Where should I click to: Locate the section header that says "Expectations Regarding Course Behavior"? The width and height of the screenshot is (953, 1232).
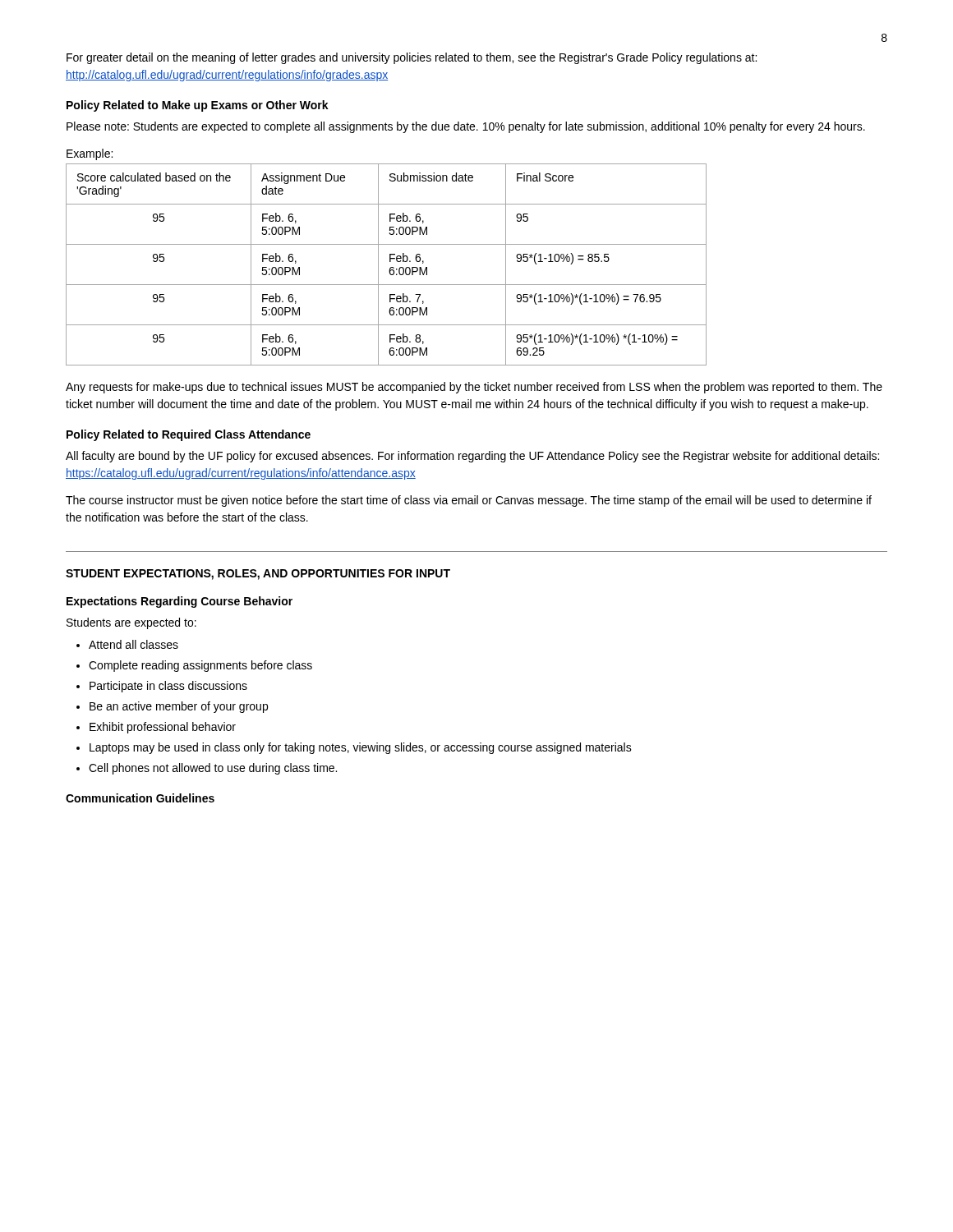coord(179,601)
